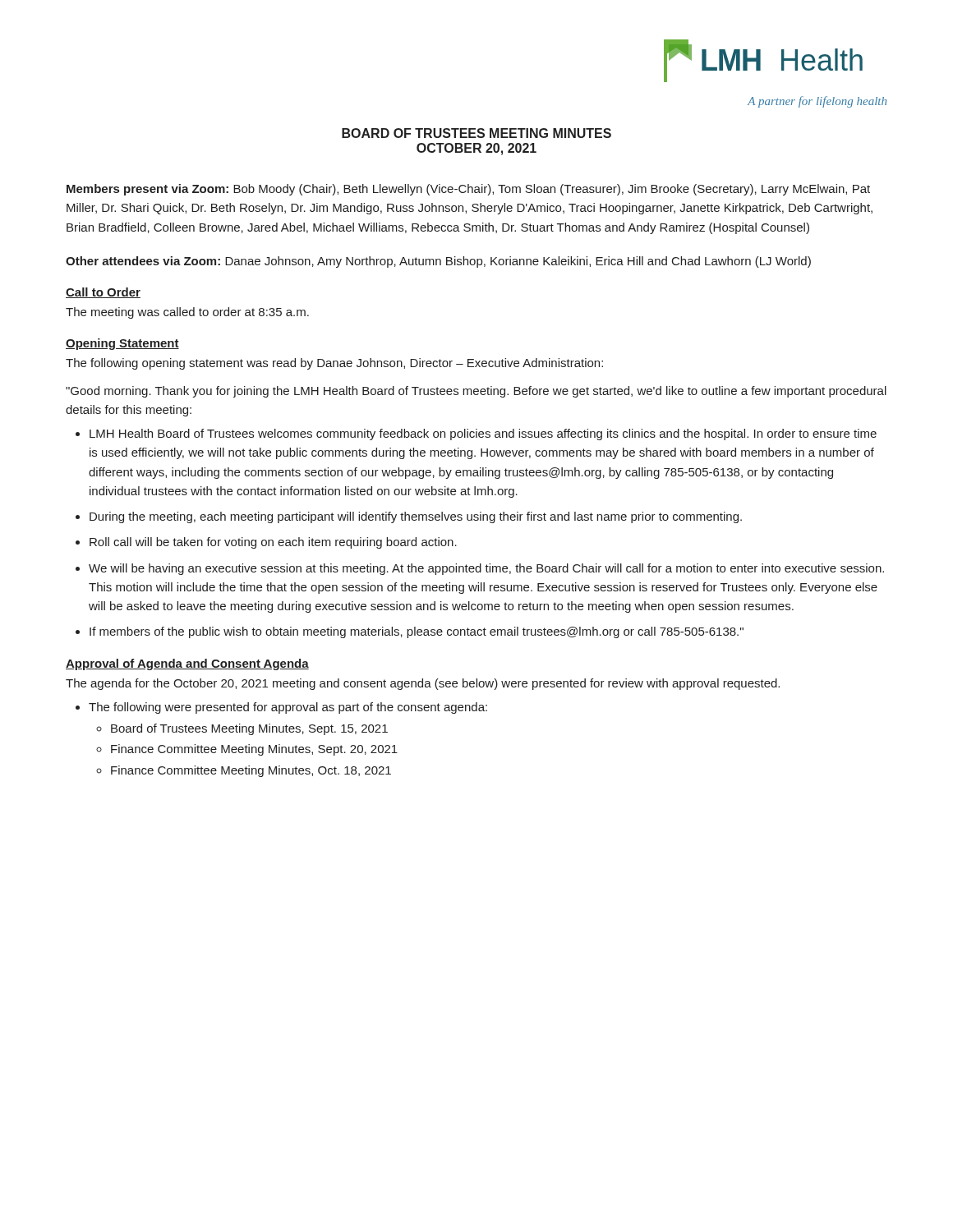
Task: Point to the text block starting "BOARD OF TRUSTEES MEETING MINUTES OCTOBER 20, 2021"
Action: point(476,141)
